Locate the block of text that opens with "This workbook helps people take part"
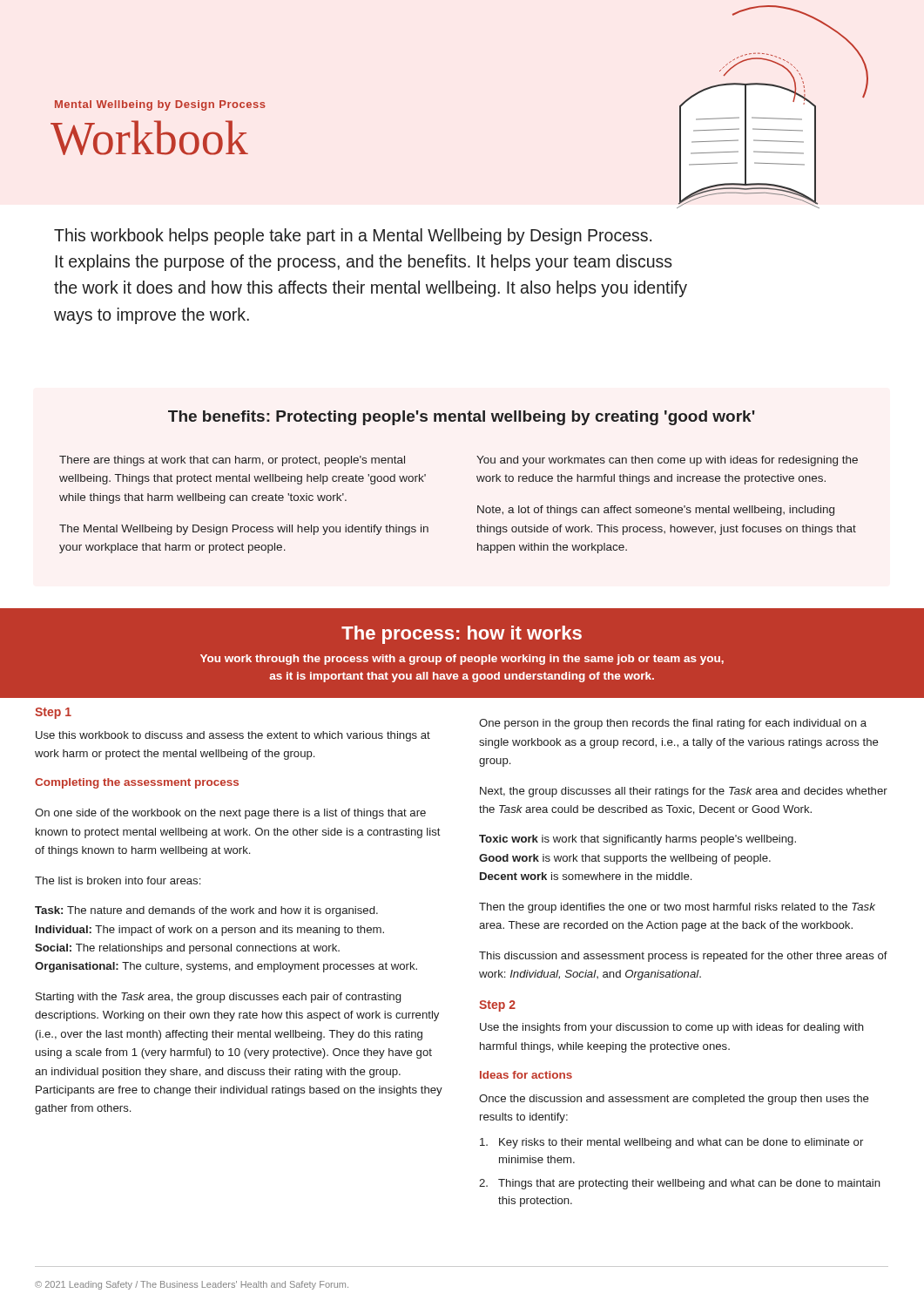Viewport: 924px width, 1307px height. 371,275
